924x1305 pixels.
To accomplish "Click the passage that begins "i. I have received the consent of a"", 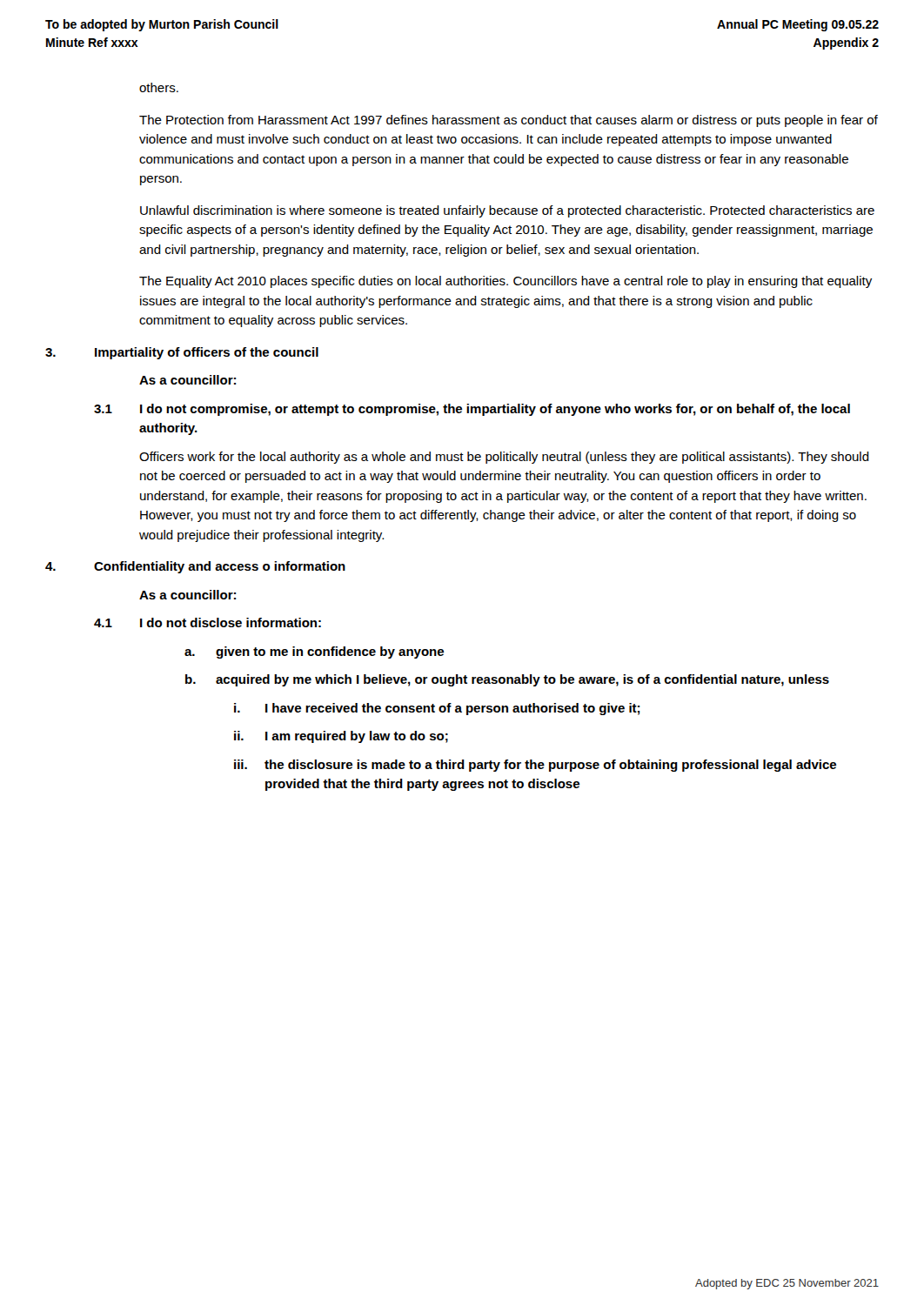I will pyautogui.click(x=556, y=708).
